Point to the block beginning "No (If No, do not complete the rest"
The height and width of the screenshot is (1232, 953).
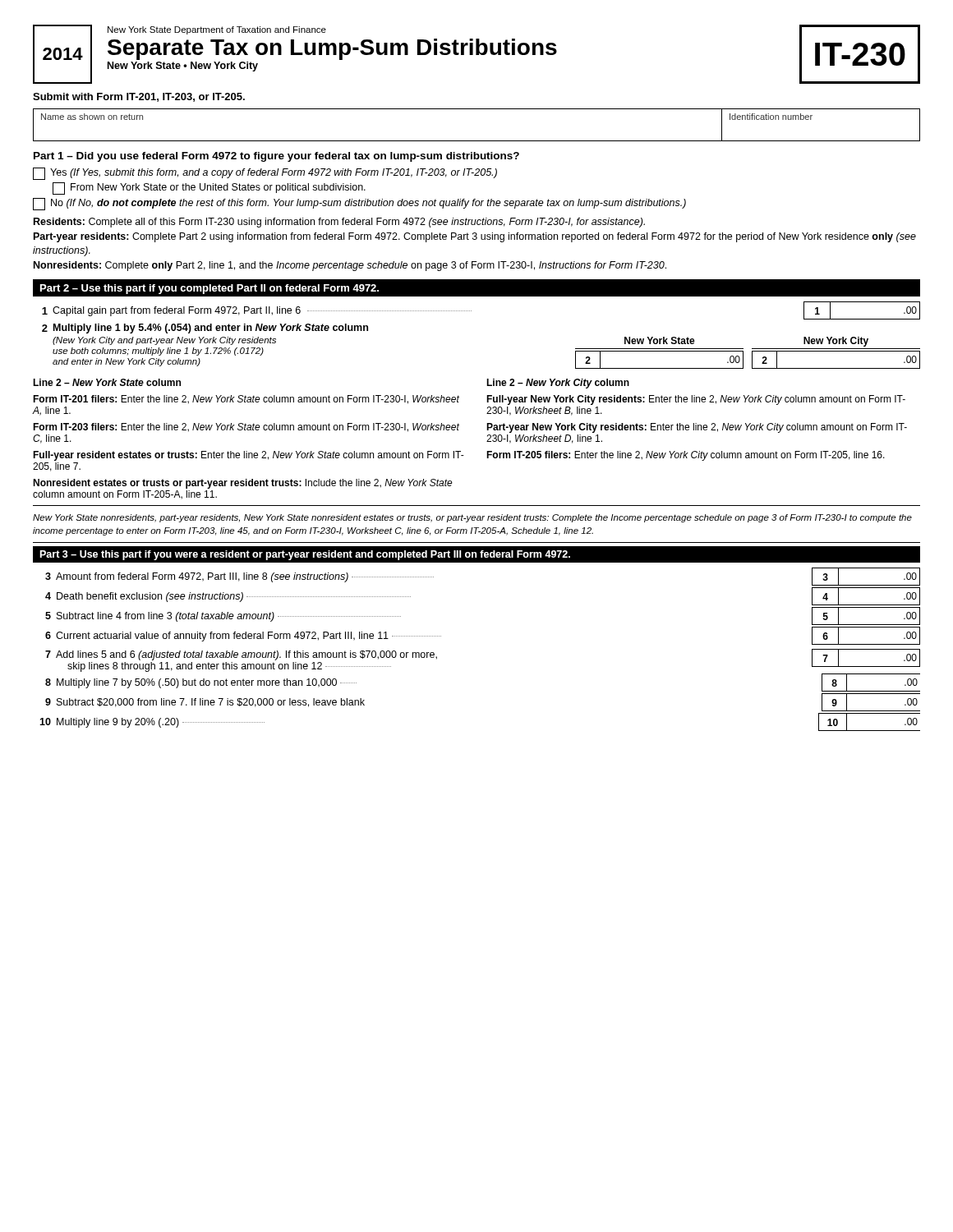(x=368, y=203)
